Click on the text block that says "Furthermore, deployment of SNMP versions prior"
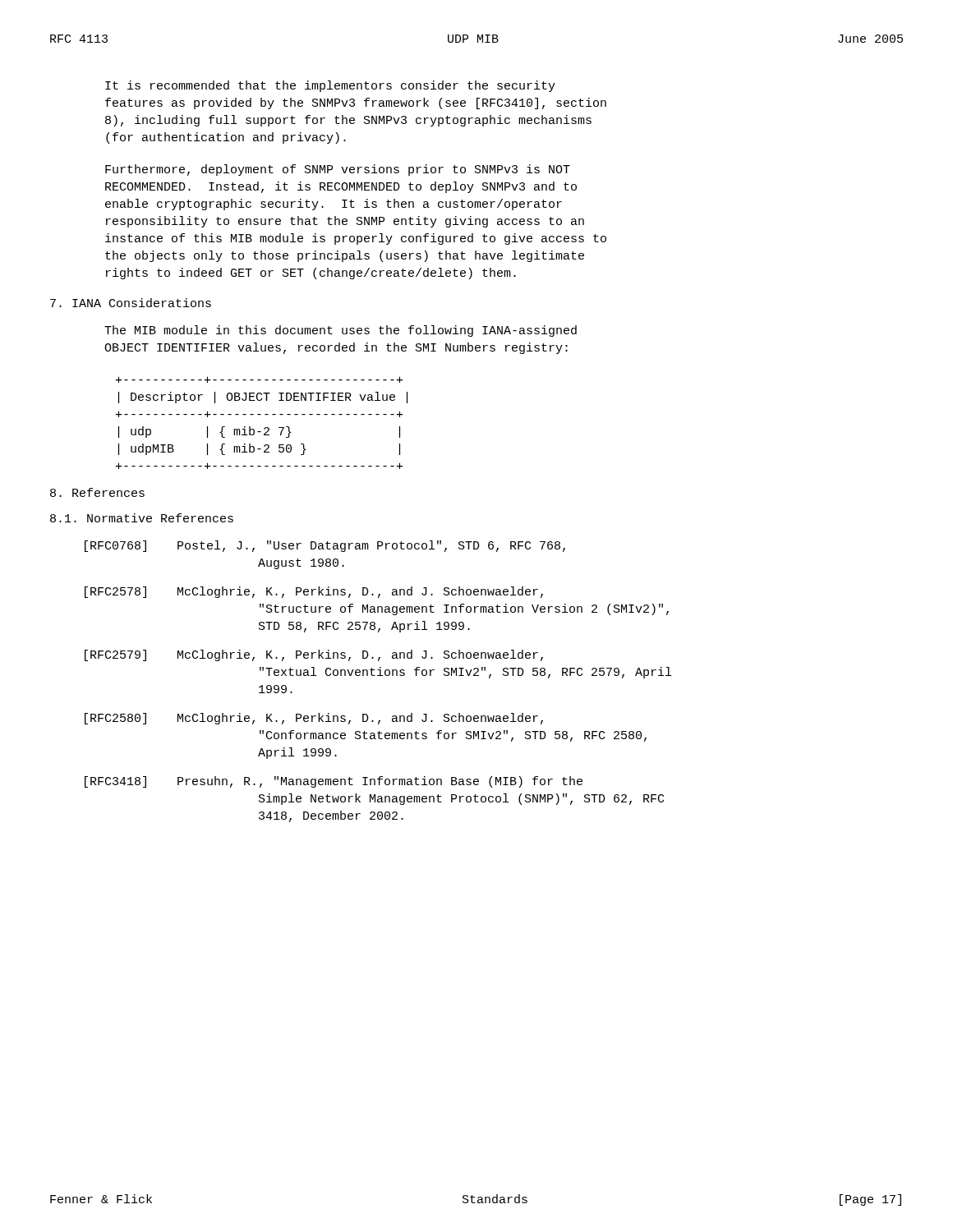This screenshot has width=953, height=1232. 345,222
